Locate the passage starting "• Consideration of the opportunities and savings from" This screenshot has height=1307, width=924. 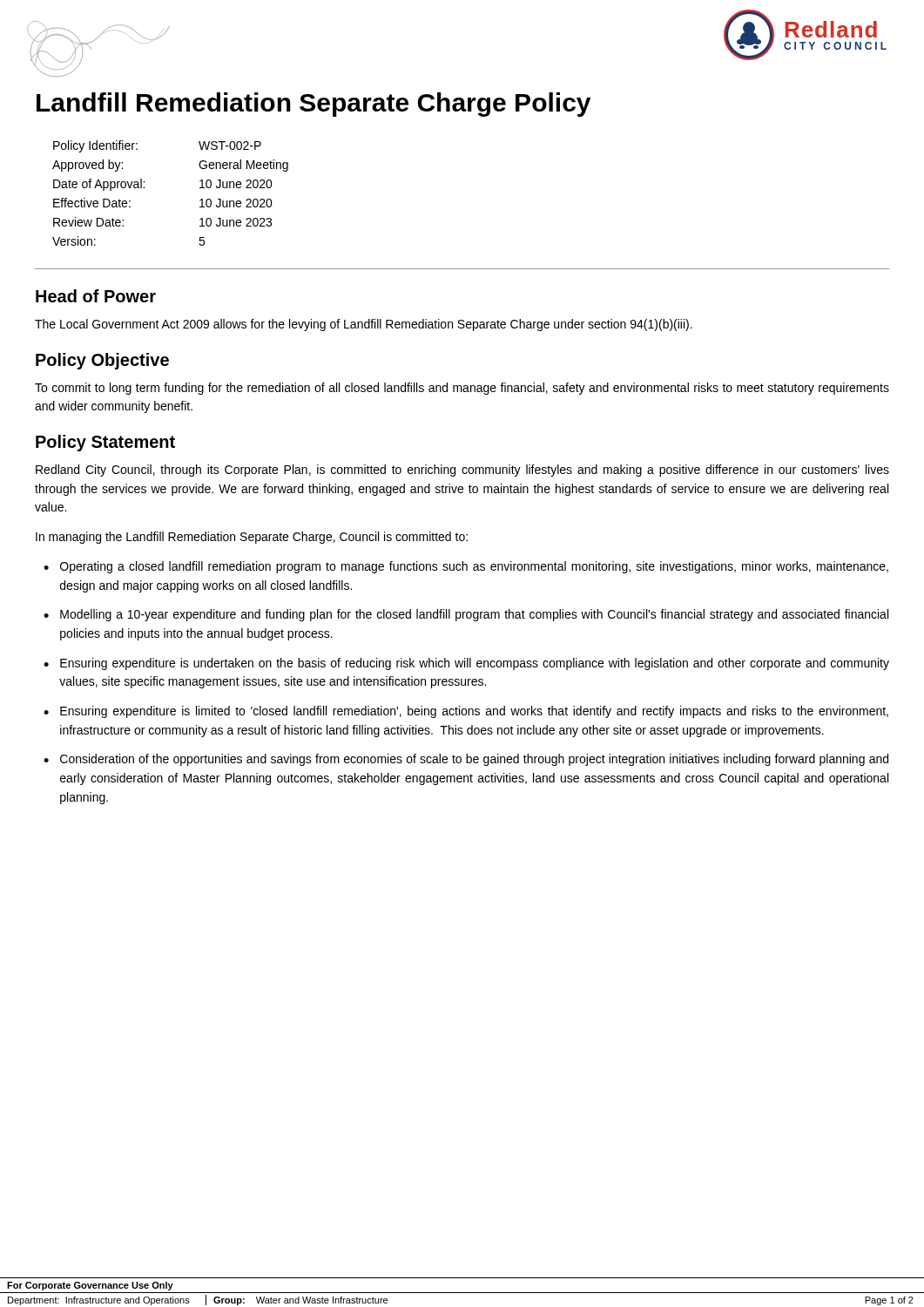[x=466, y=779]
